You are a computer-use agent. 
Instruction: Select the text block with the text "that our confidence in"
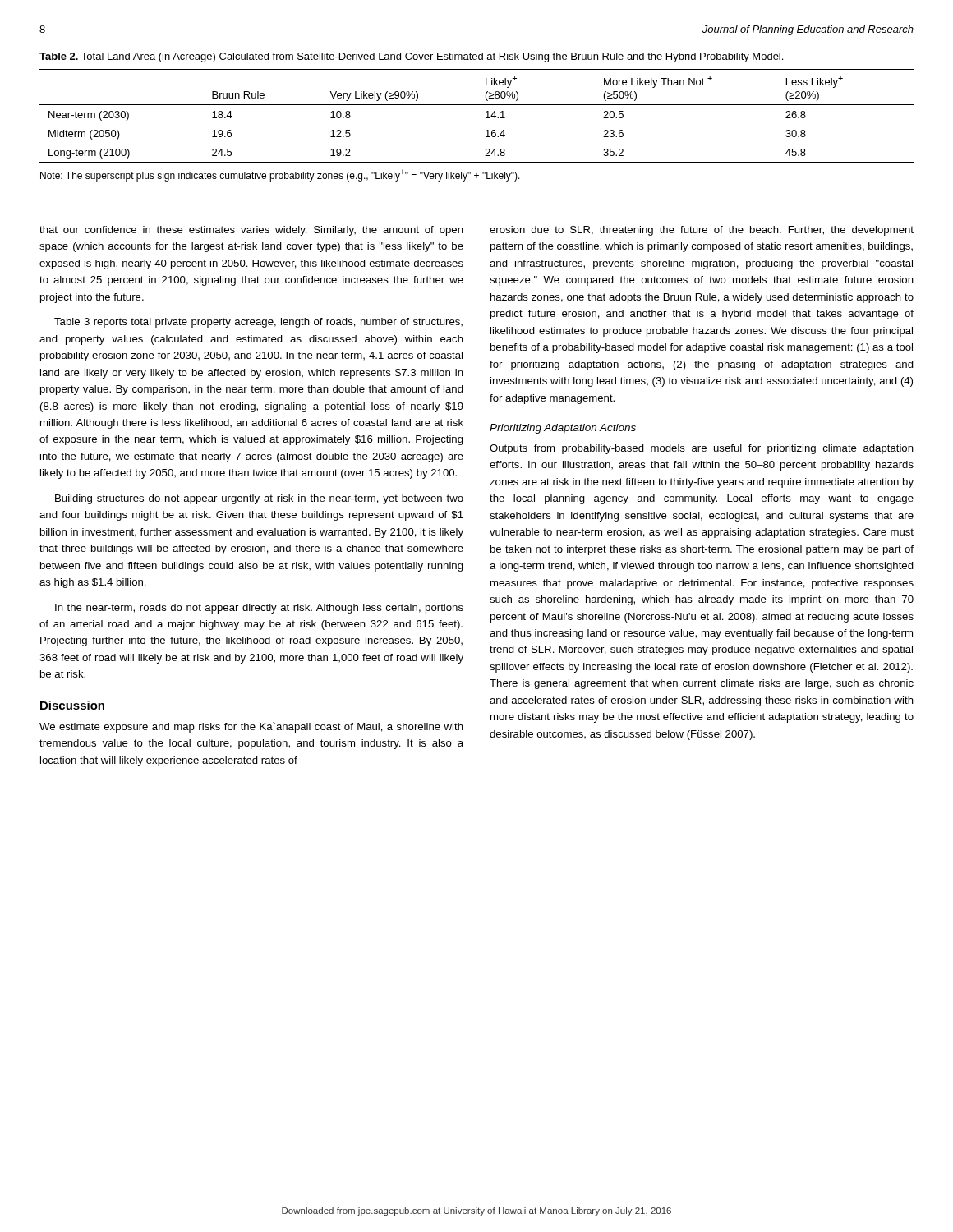(251, 452)
